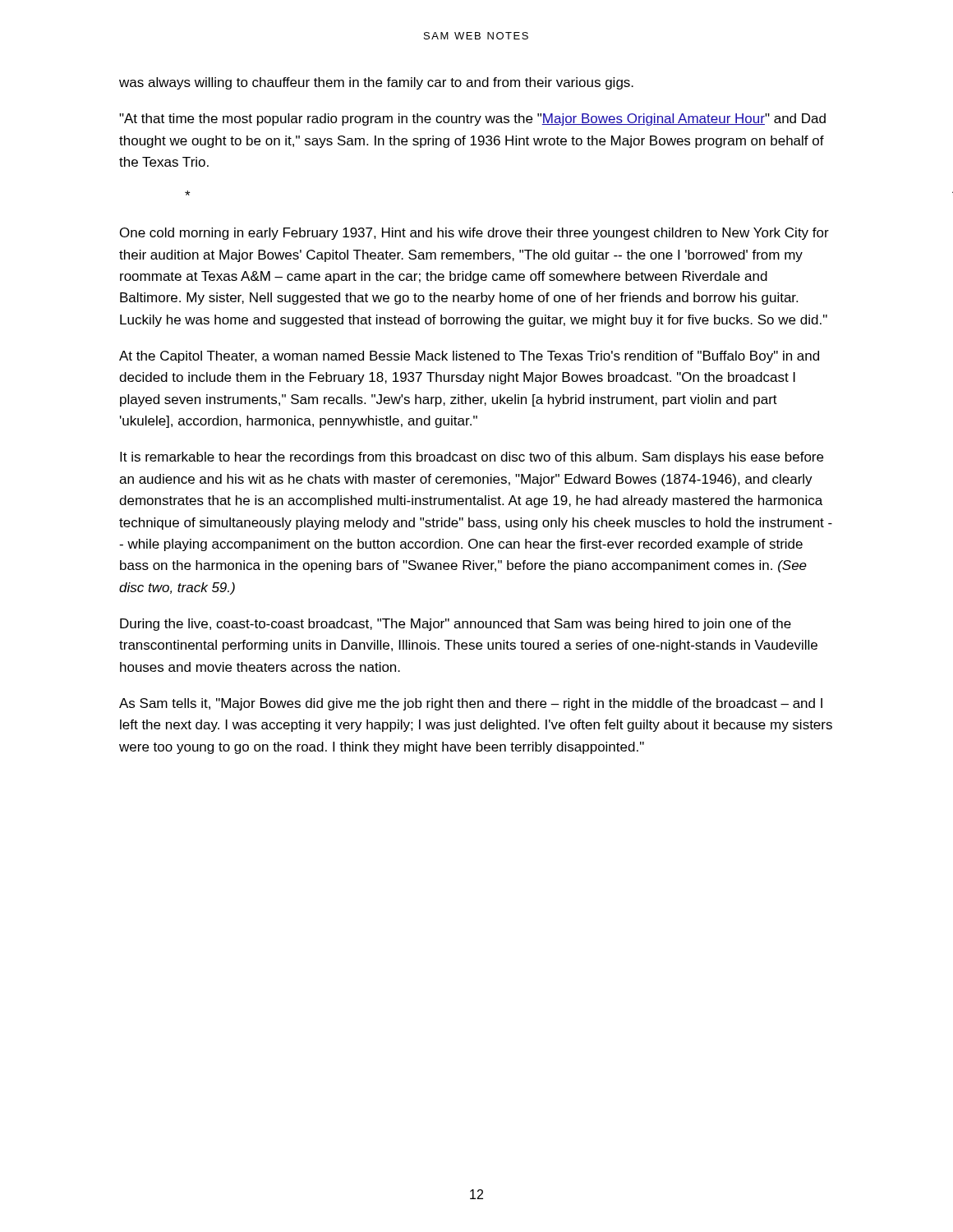This screenshot has height=1232, width=953.
Task: Where is the passage that starts "As Sam tells it, "Major Bowes"?
Action: coord(476,725)
